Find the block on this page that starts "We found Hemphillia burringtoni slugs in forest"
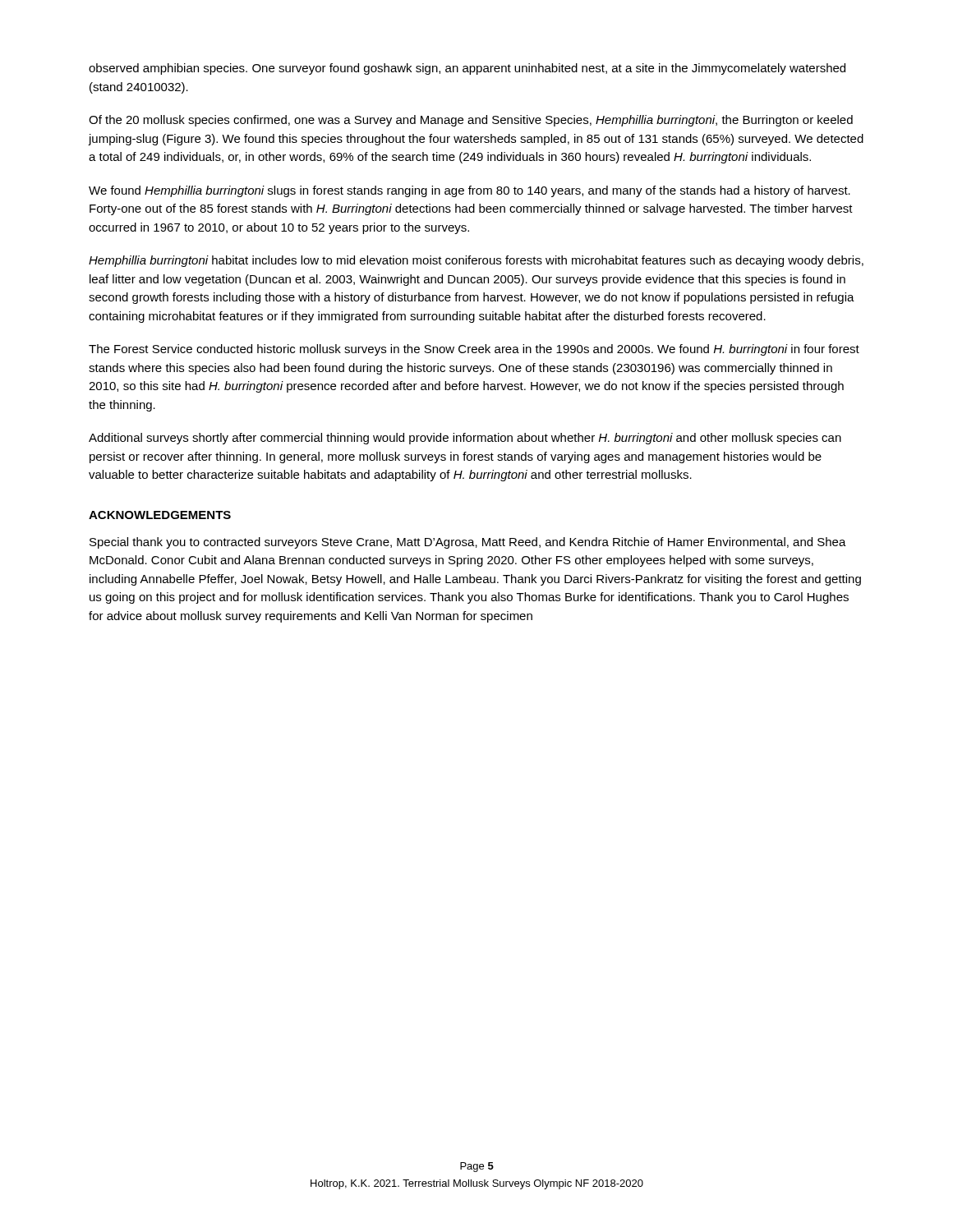This screenshot has width=953, height=1232. (x=470, y=208)
